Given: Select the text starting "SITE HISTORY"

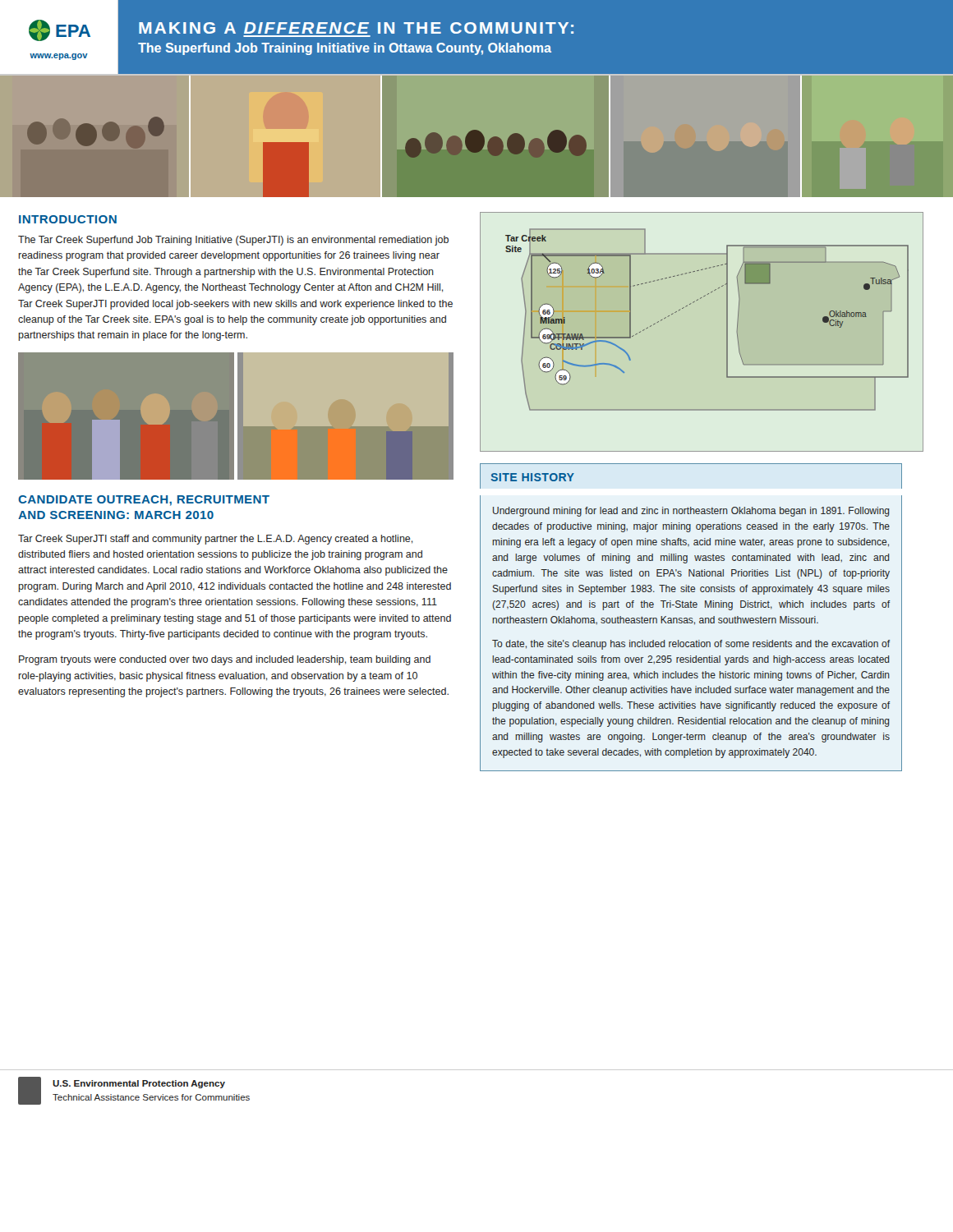Looking at the screenshot, I should pos(533,477).
